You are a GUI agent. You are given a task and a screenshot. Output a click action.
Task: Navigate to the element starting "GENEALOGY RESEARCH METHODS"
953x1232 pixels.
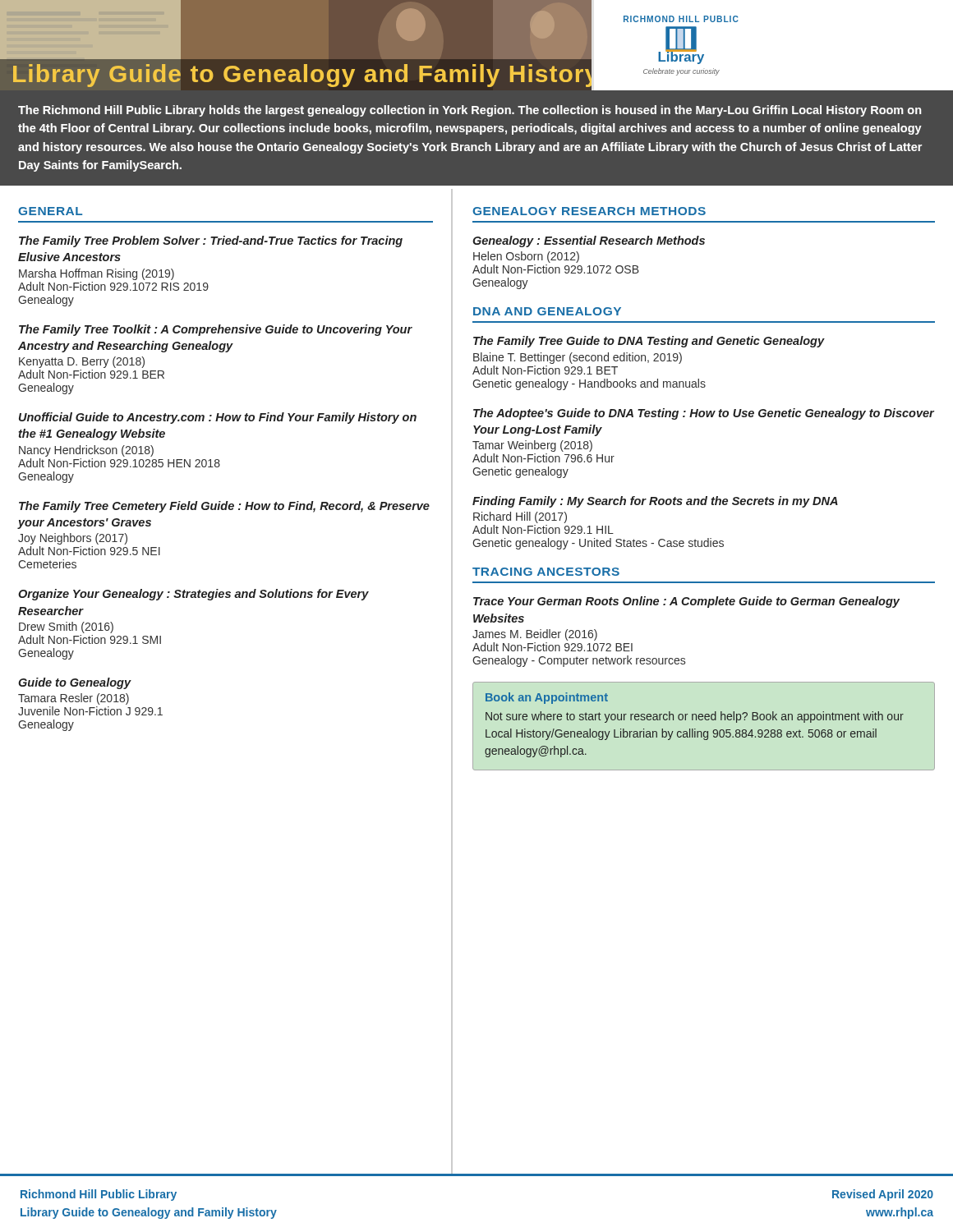tap(704, 213)
